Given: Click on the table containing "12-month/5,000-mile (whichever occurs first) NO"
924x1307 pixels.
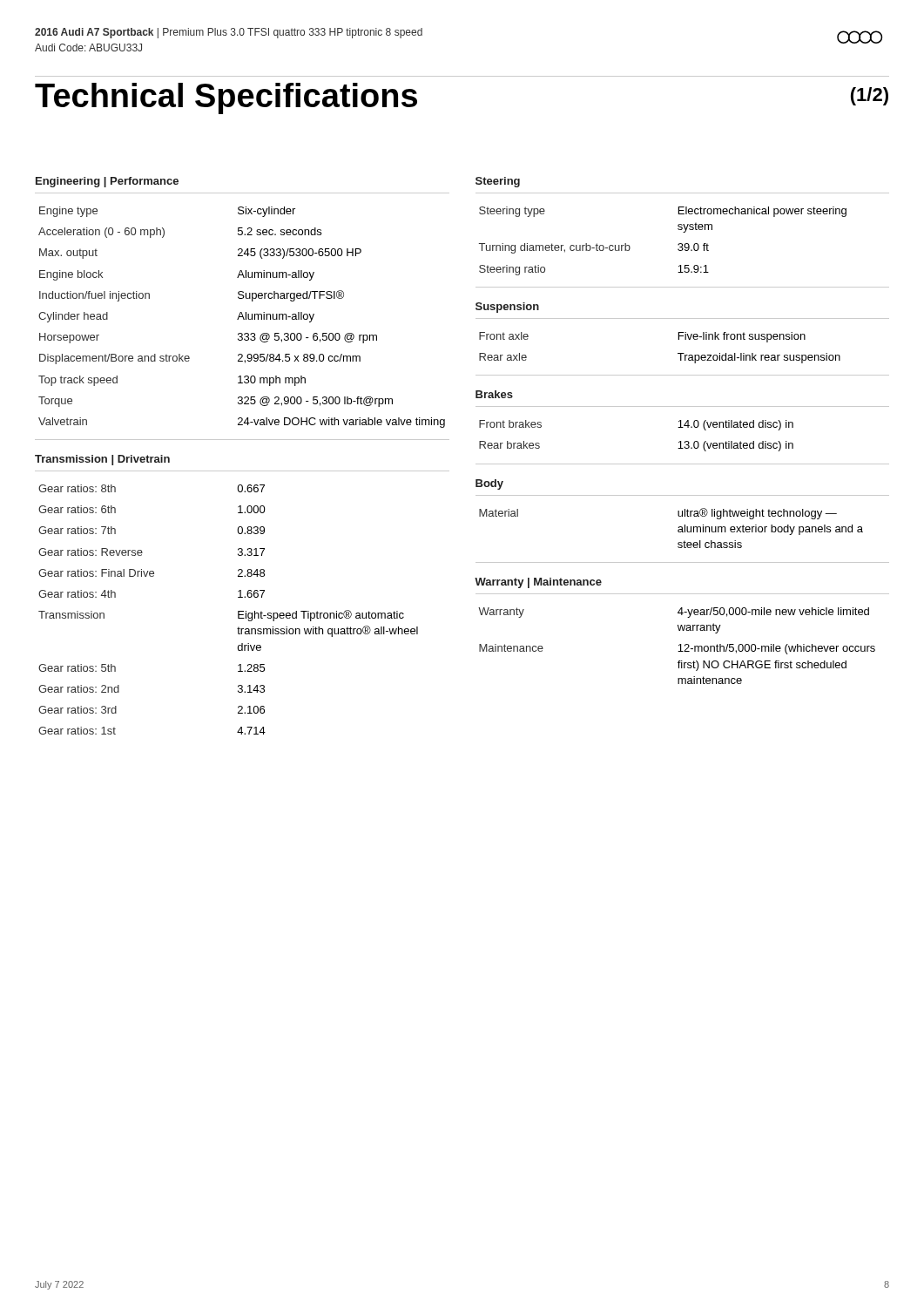Looking at the screenshot, I should 682,646.
